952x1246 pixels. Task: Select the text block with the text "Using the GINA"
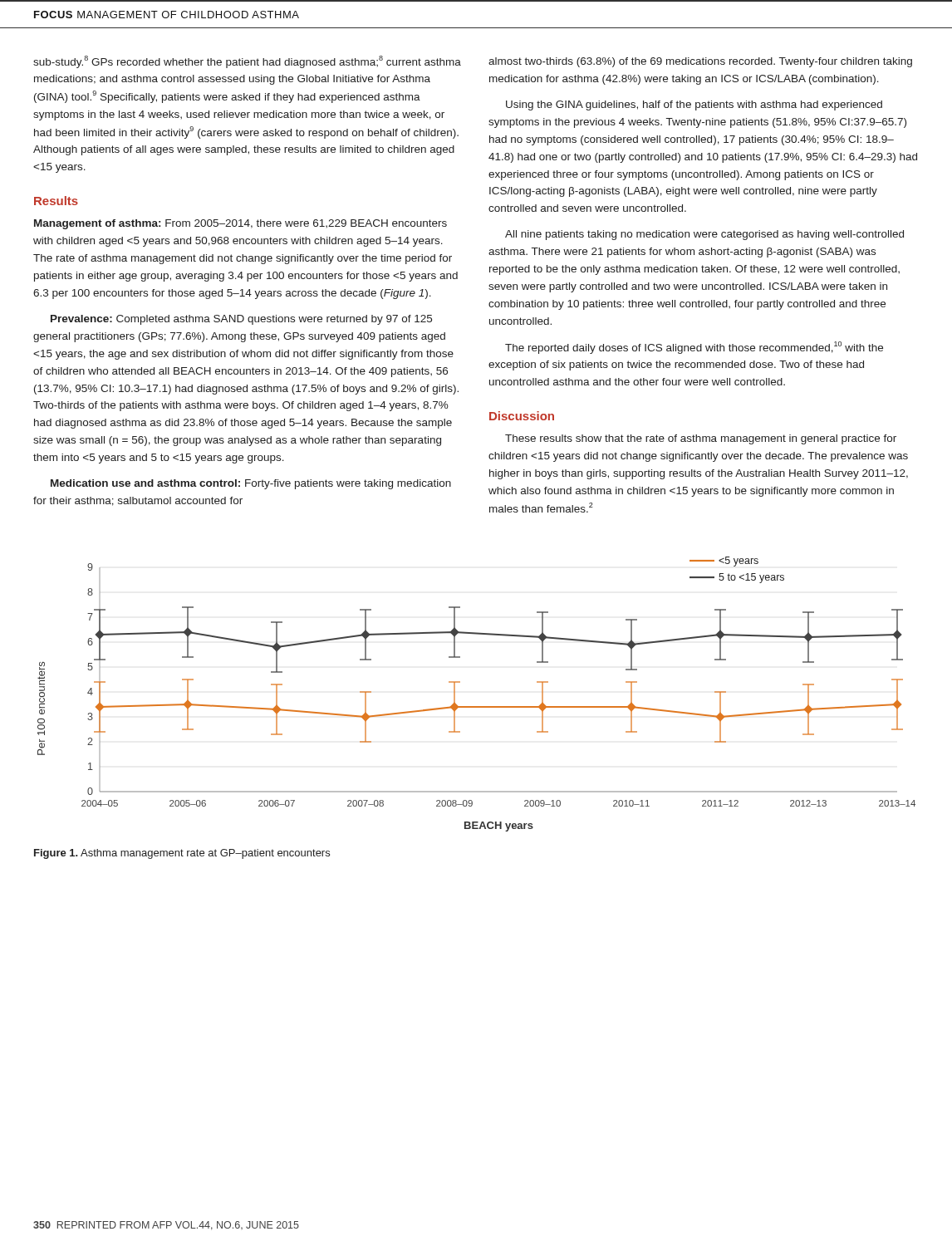coord(704,157)
